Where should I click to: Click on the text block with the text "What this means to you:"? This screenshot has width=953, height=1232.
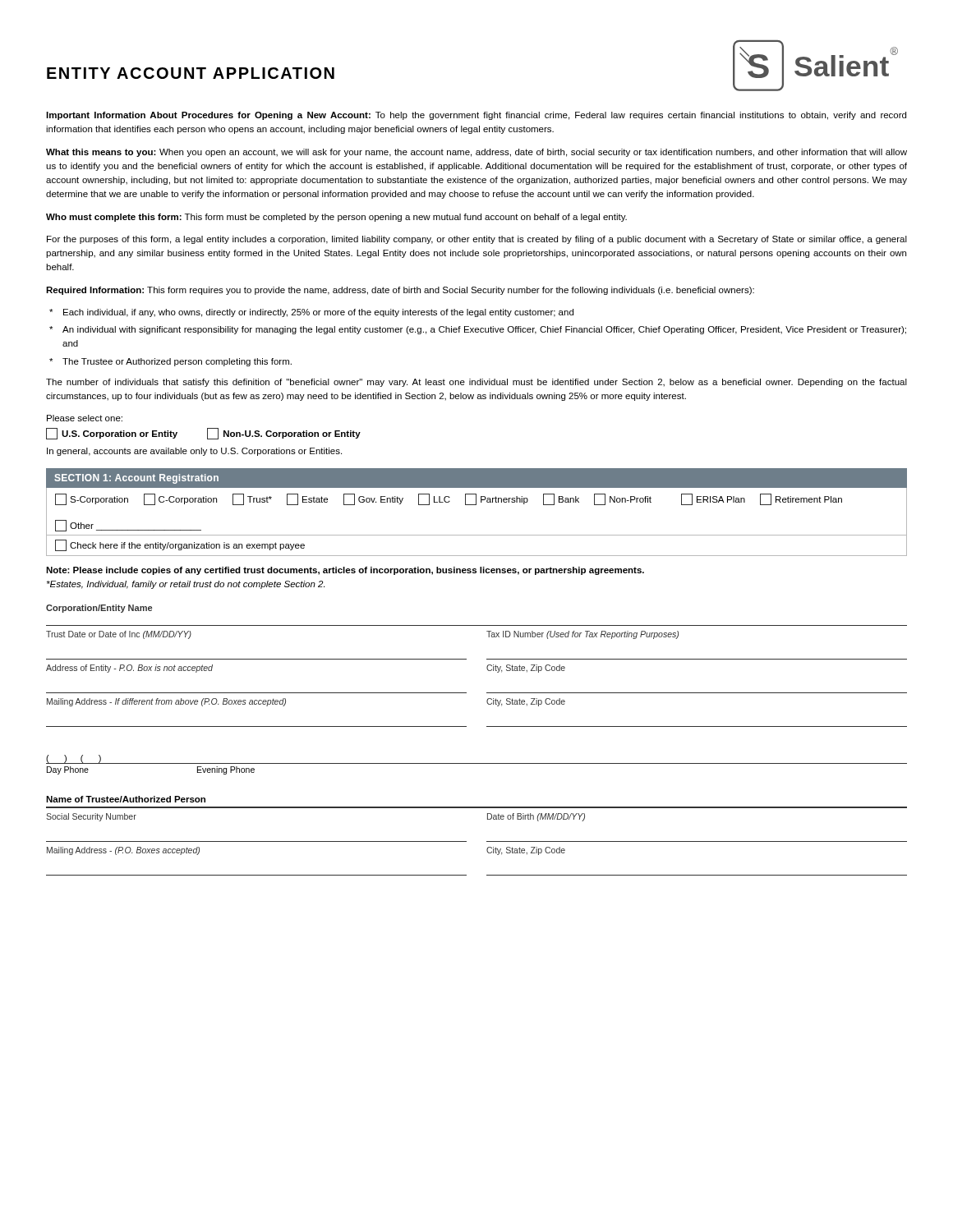click(476, 173)
